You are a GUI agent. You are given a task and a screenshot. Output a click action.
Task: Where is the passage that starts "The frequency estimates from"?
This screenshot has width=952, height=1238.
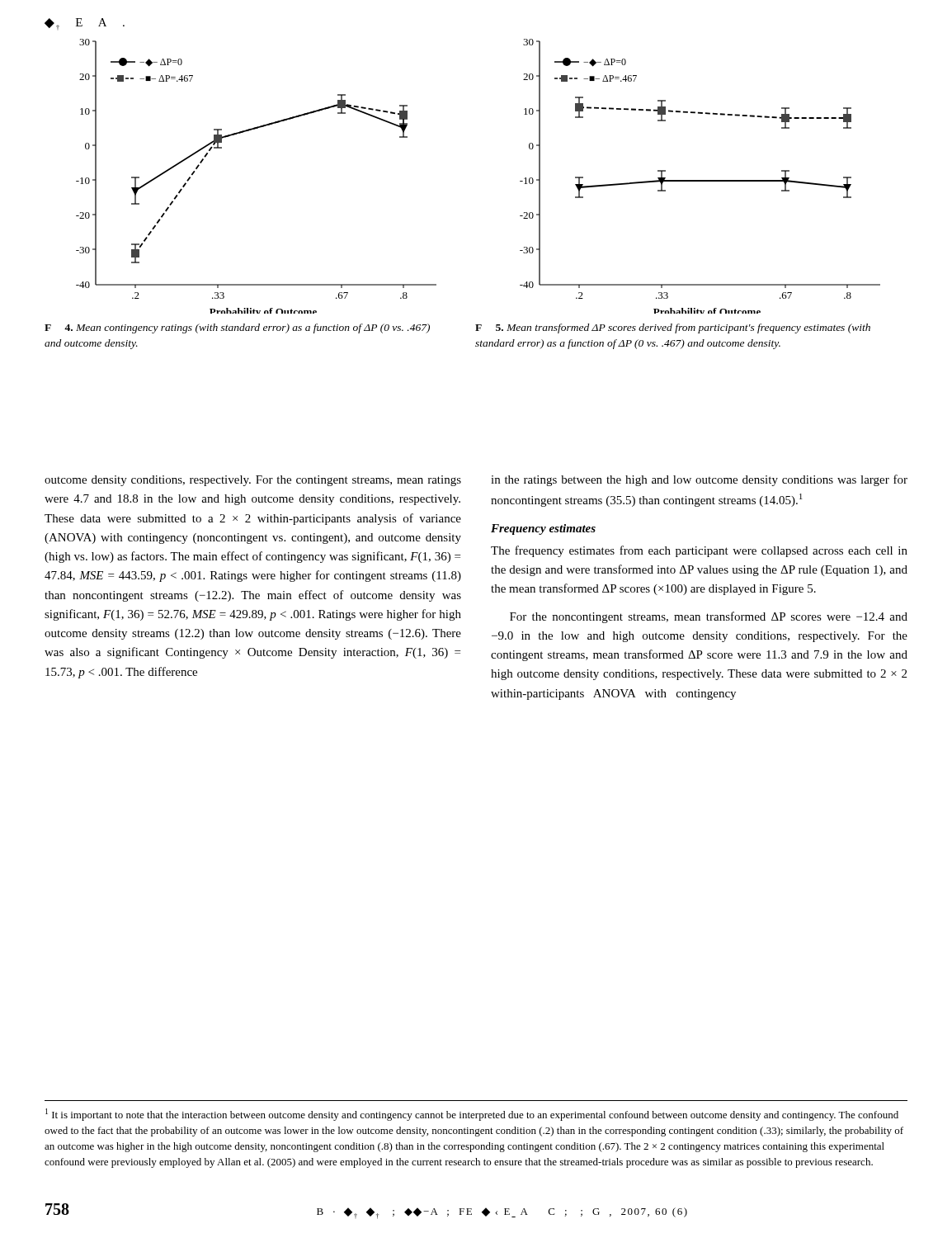pyautogui.click(x=699, y=622)
